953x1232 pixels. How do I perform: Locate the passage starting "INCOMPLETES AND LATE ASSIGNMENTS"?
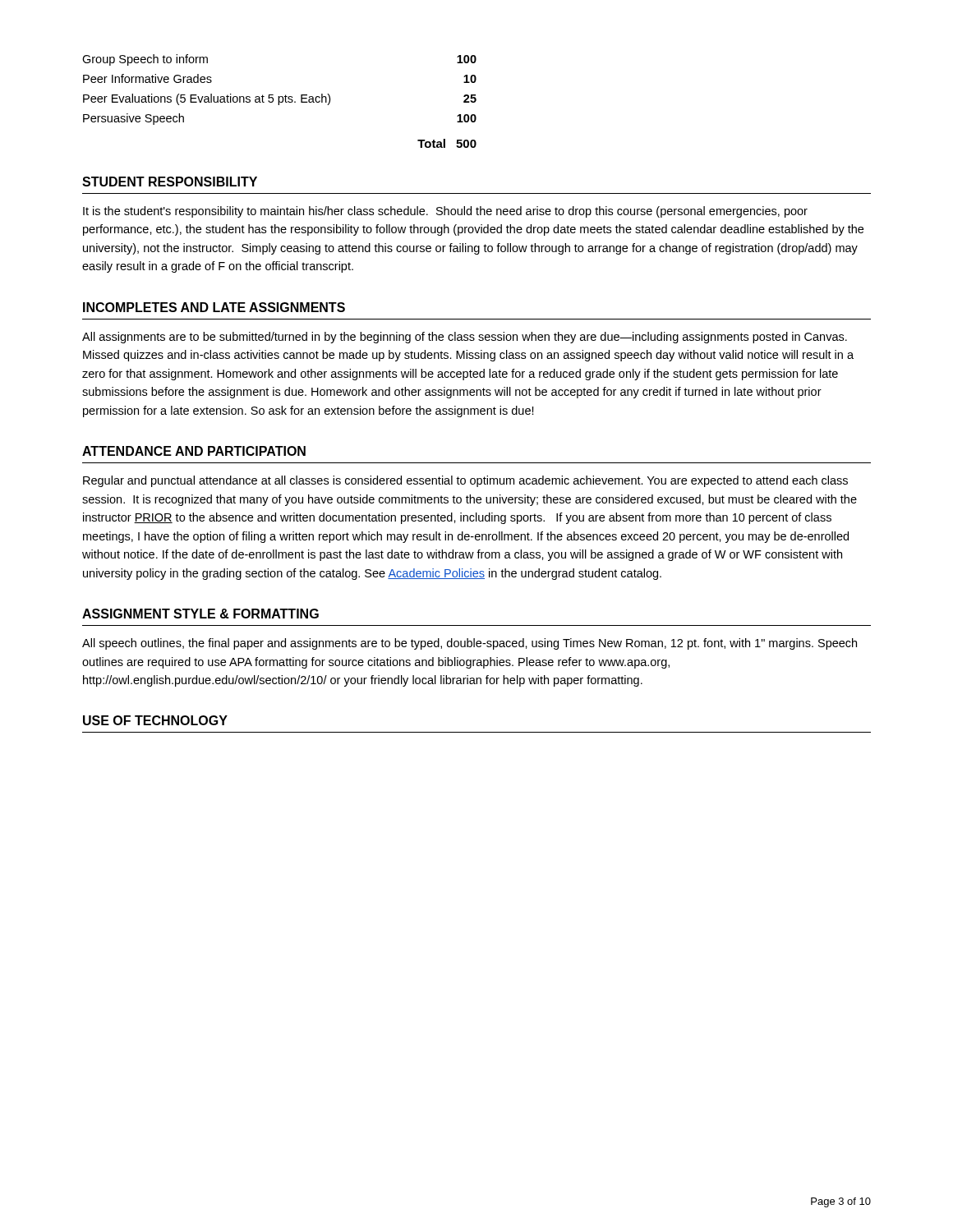214,307
